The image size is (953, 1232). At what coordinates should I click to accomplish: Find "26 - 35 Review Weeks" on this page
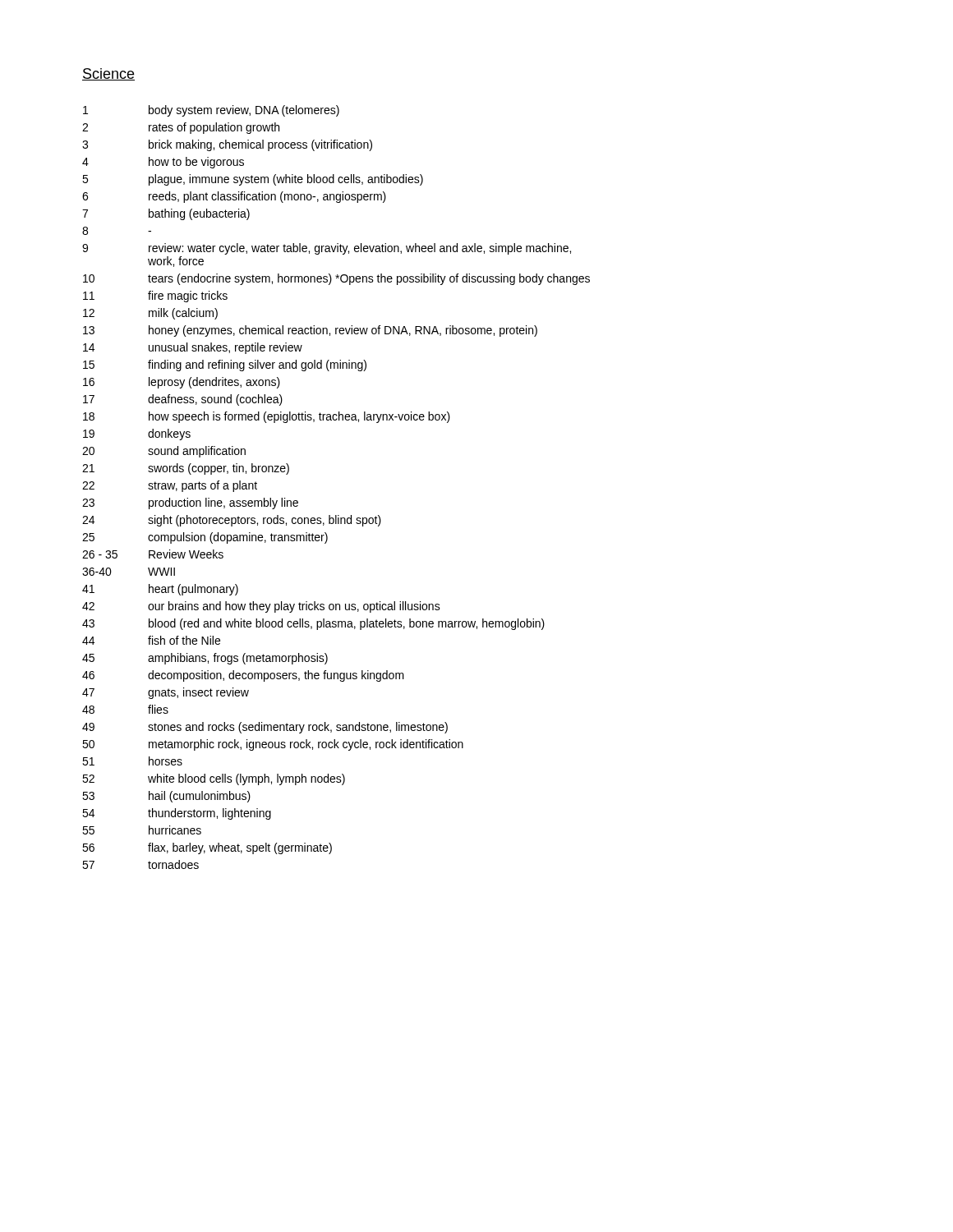(153, 554)
